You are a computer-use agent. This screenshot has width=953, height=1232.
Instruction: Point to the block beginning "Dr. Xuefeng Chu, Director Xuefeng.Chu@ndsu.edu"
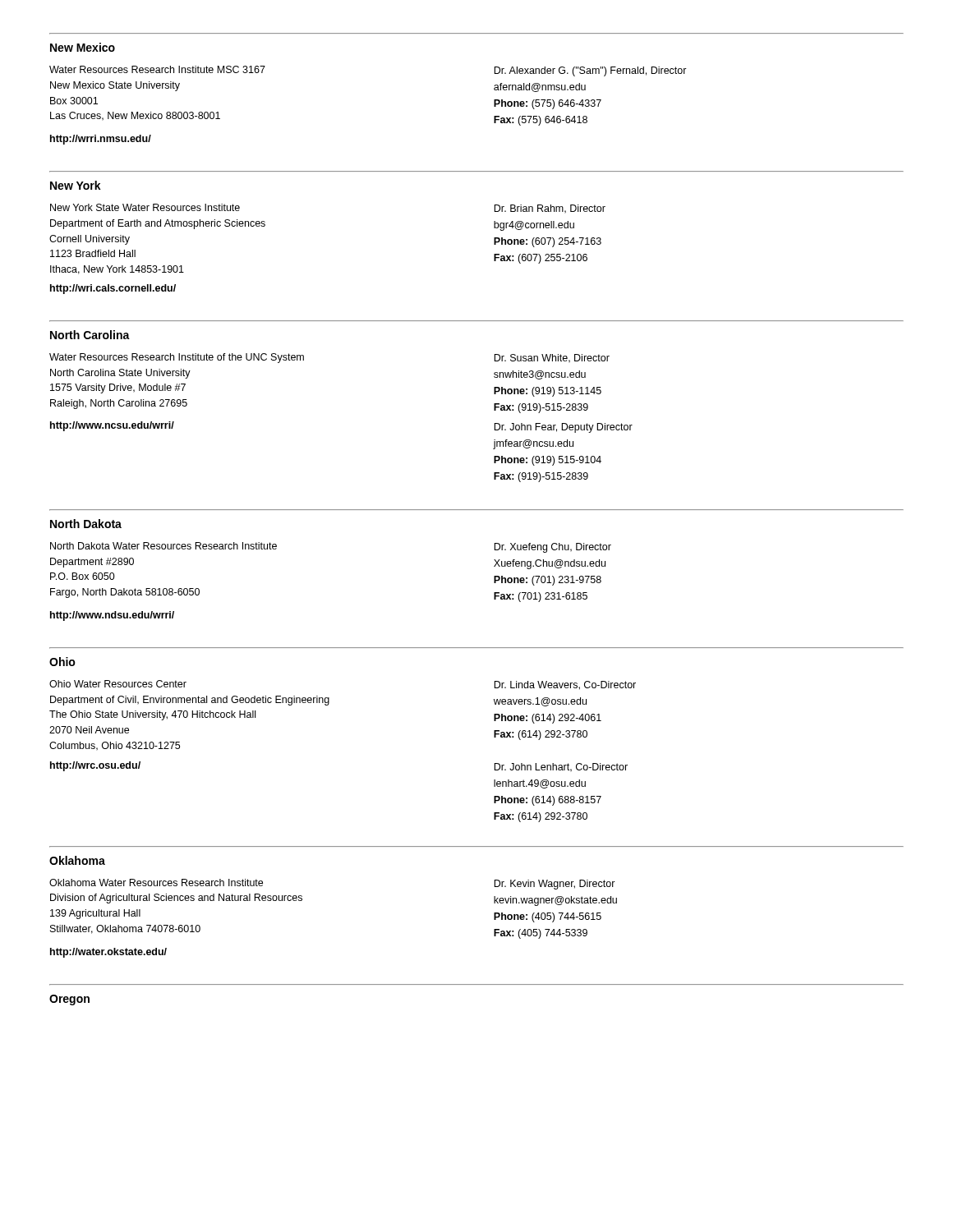click(552, 571)
